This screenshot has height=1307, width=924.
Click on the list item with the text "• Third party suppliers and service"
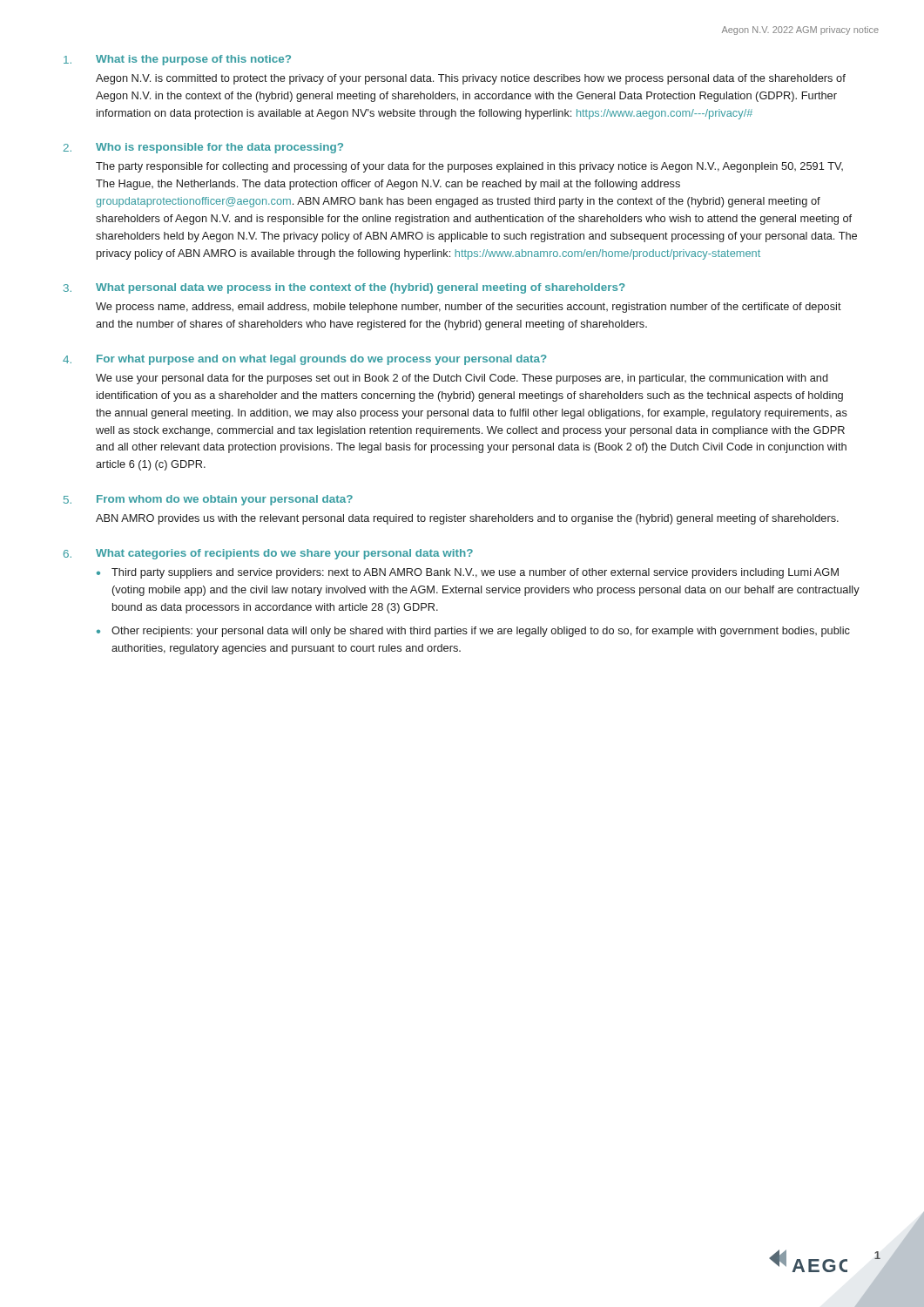point(479,590)
